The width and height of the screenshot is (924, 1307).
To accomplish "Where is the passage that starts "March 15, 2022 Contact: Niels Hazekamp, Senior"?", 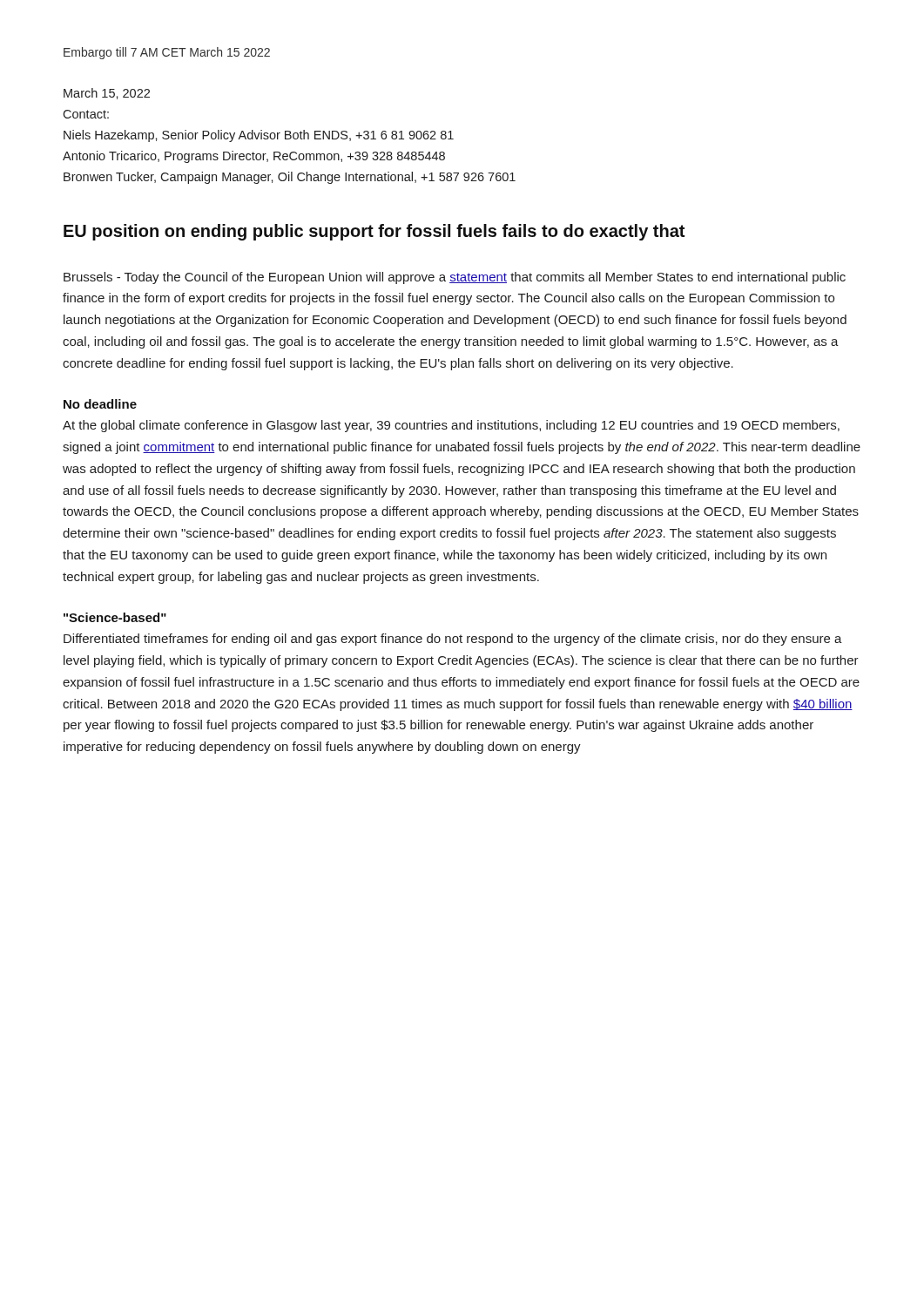I will 289,135.
